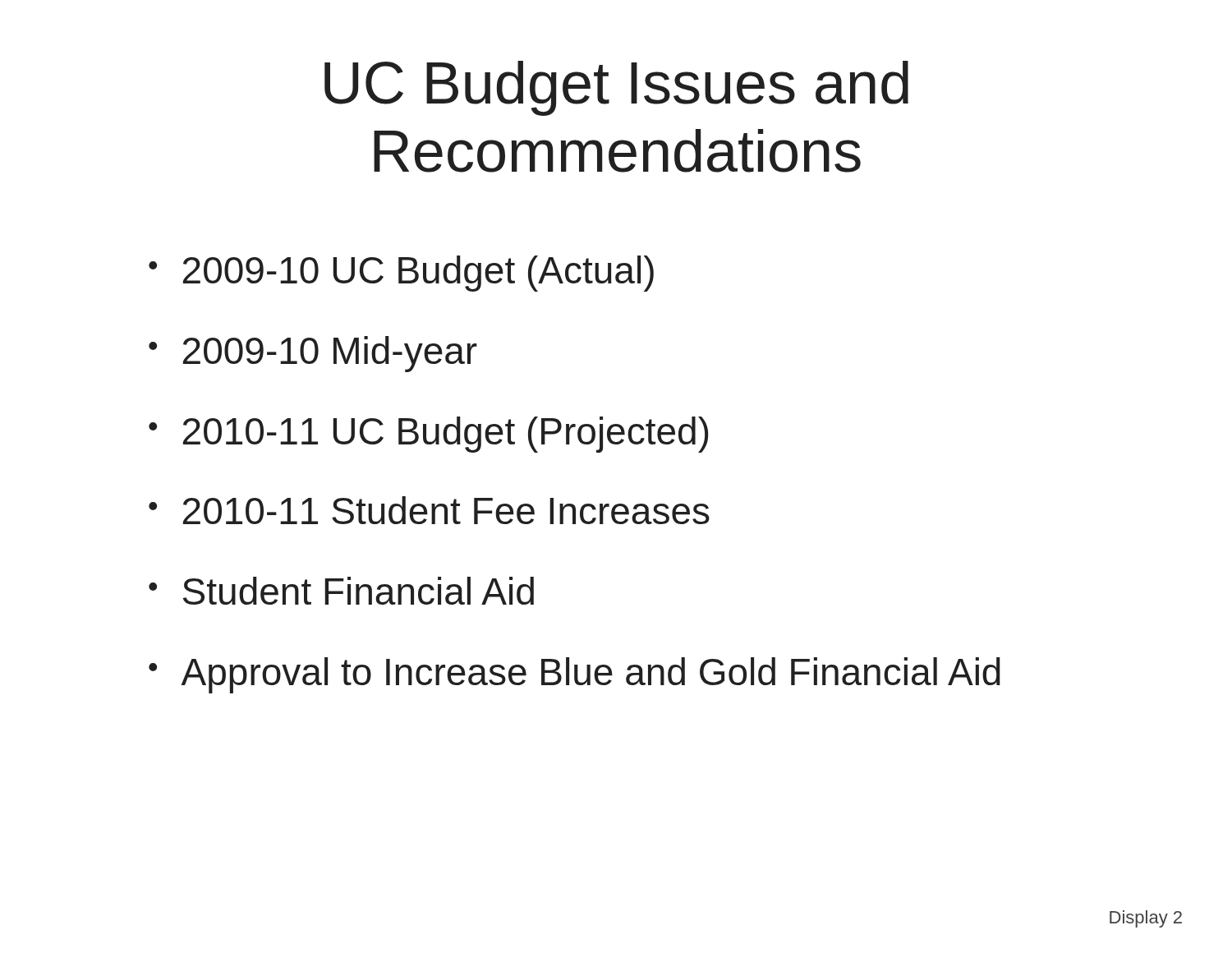Locate the text starting "• Approval to Increase Blue and Gold"
1232x953 pixels.
pos(575,673)
